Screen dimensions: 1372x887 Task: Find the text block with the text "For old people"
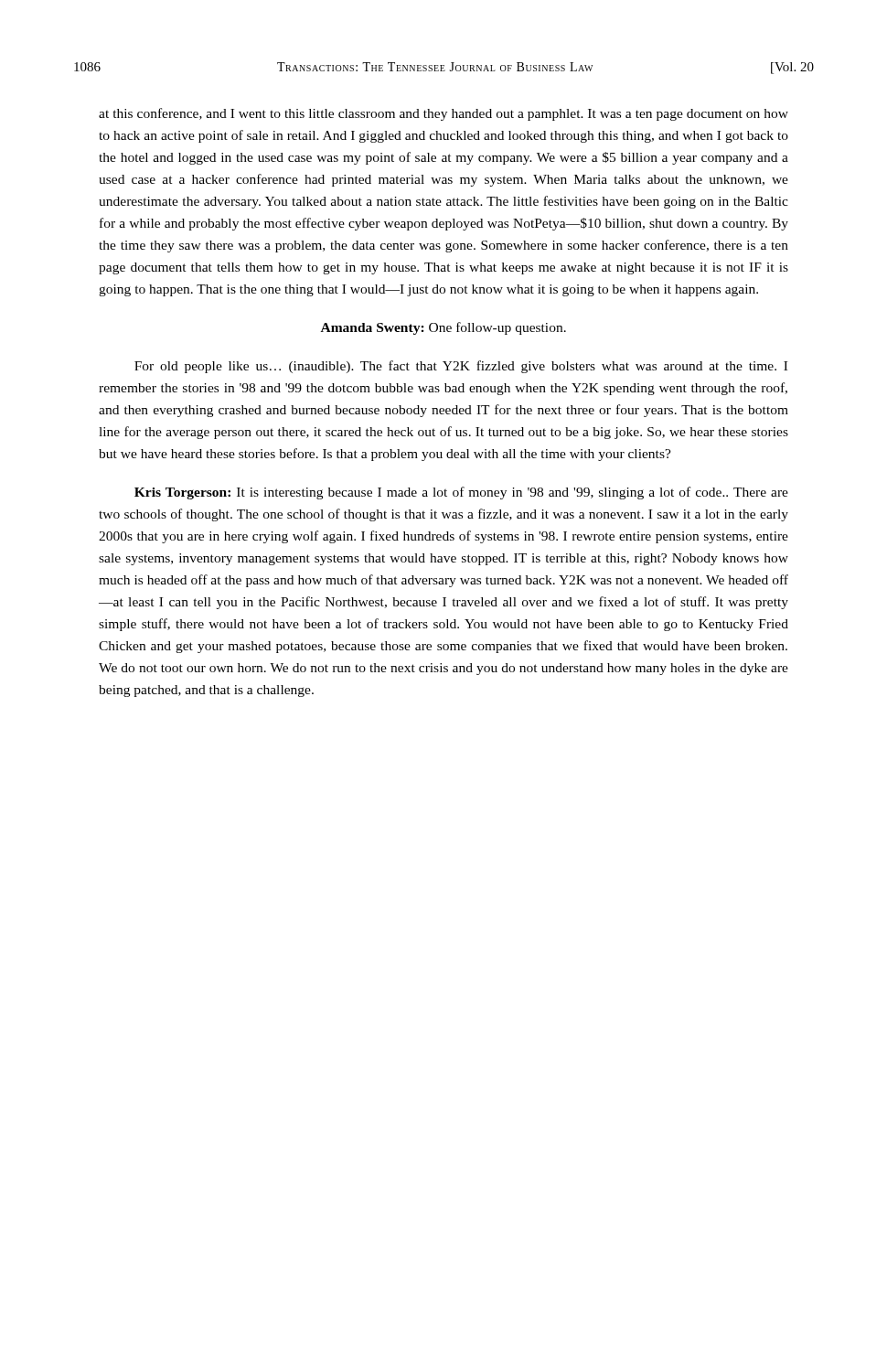coord(444,409)
